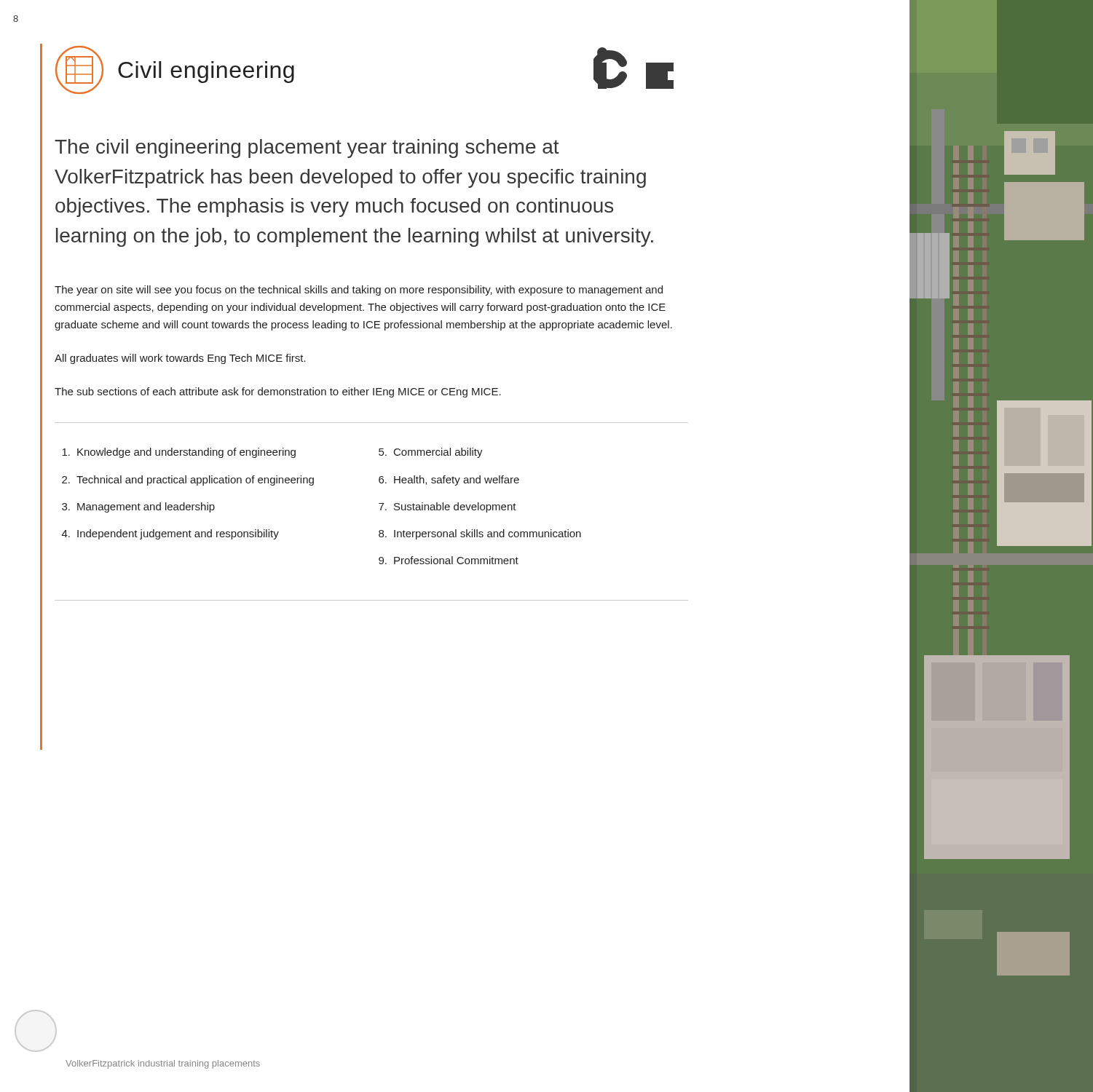Point to the block beginning "Knowledge and understanding"
The width and height of the screenshot is (1093, 1092).
pos(213,452)
